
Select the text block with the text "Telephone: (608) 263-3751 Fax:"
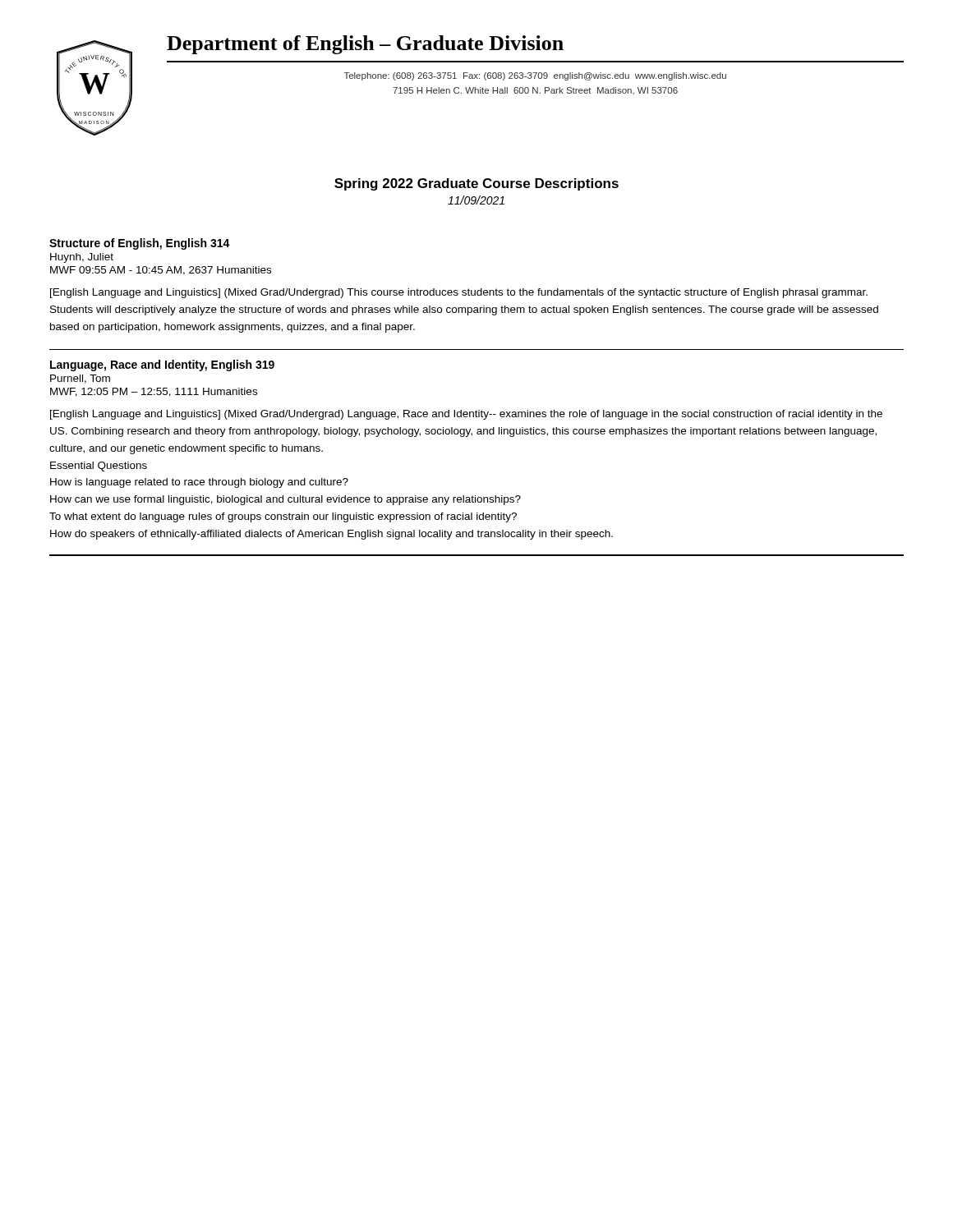coord(535,83)
